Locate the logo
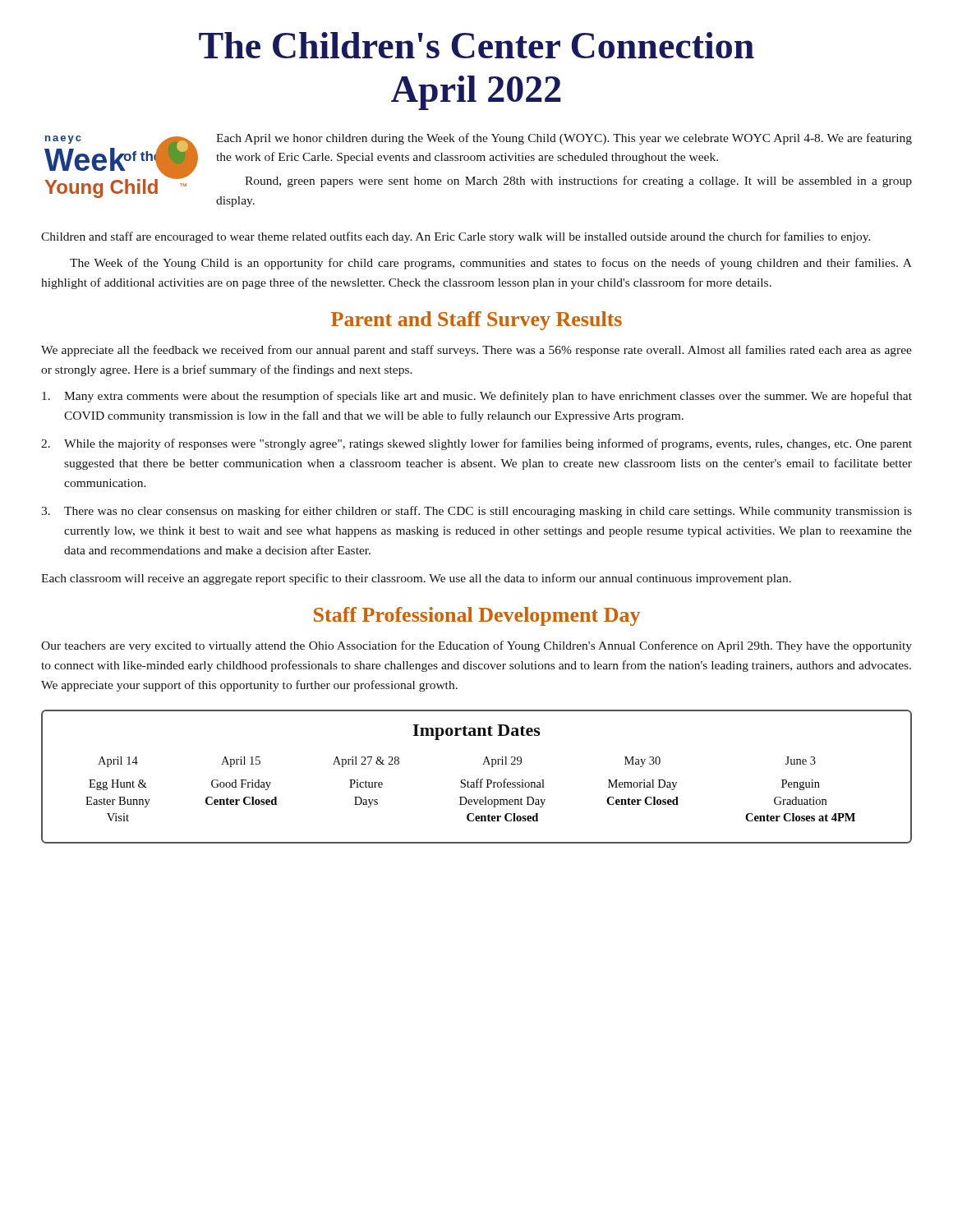This screenshot has height=1232, width=953. click(121, 173)
